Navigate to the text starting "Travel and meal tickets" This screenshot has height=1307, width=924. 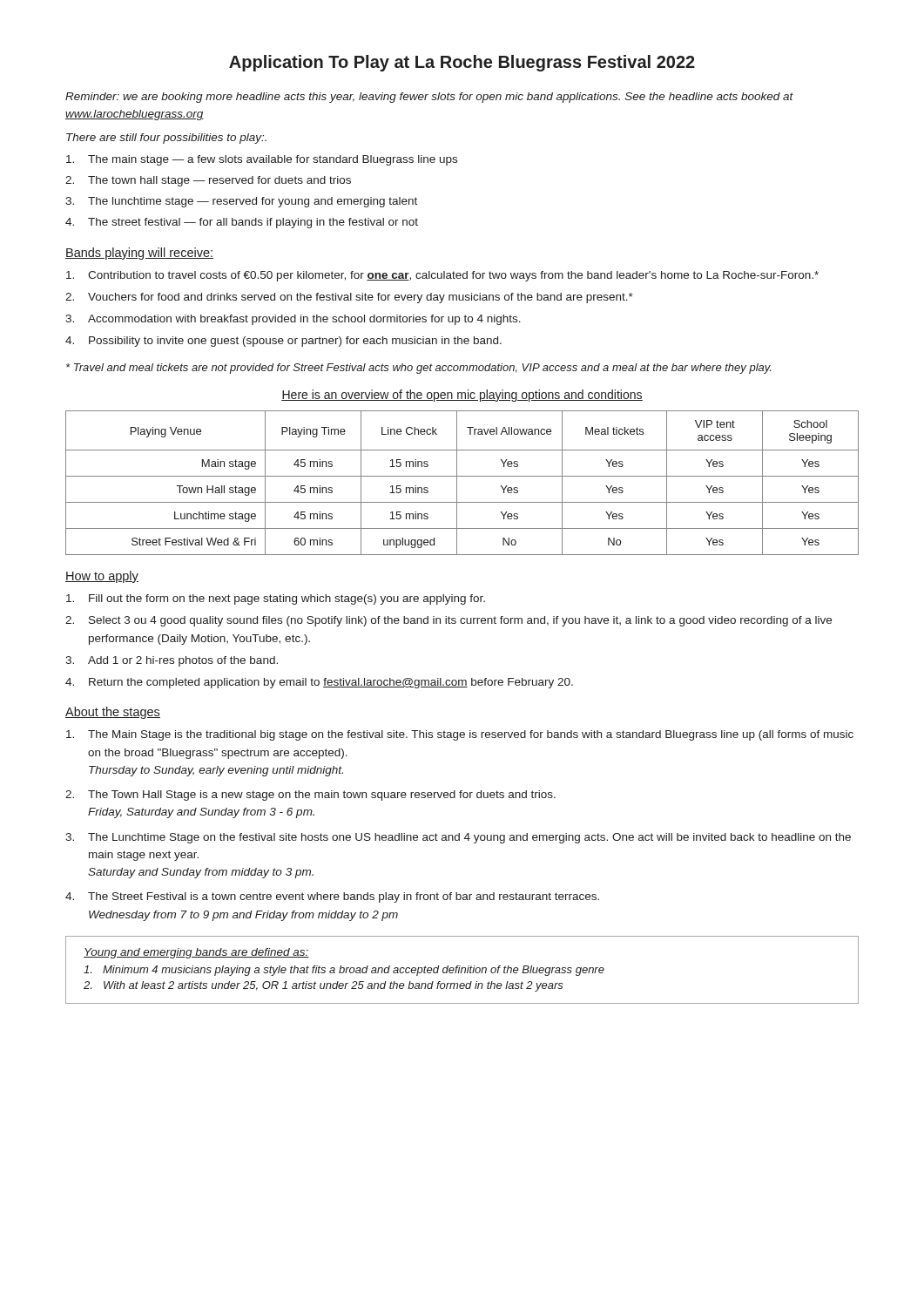462,367
